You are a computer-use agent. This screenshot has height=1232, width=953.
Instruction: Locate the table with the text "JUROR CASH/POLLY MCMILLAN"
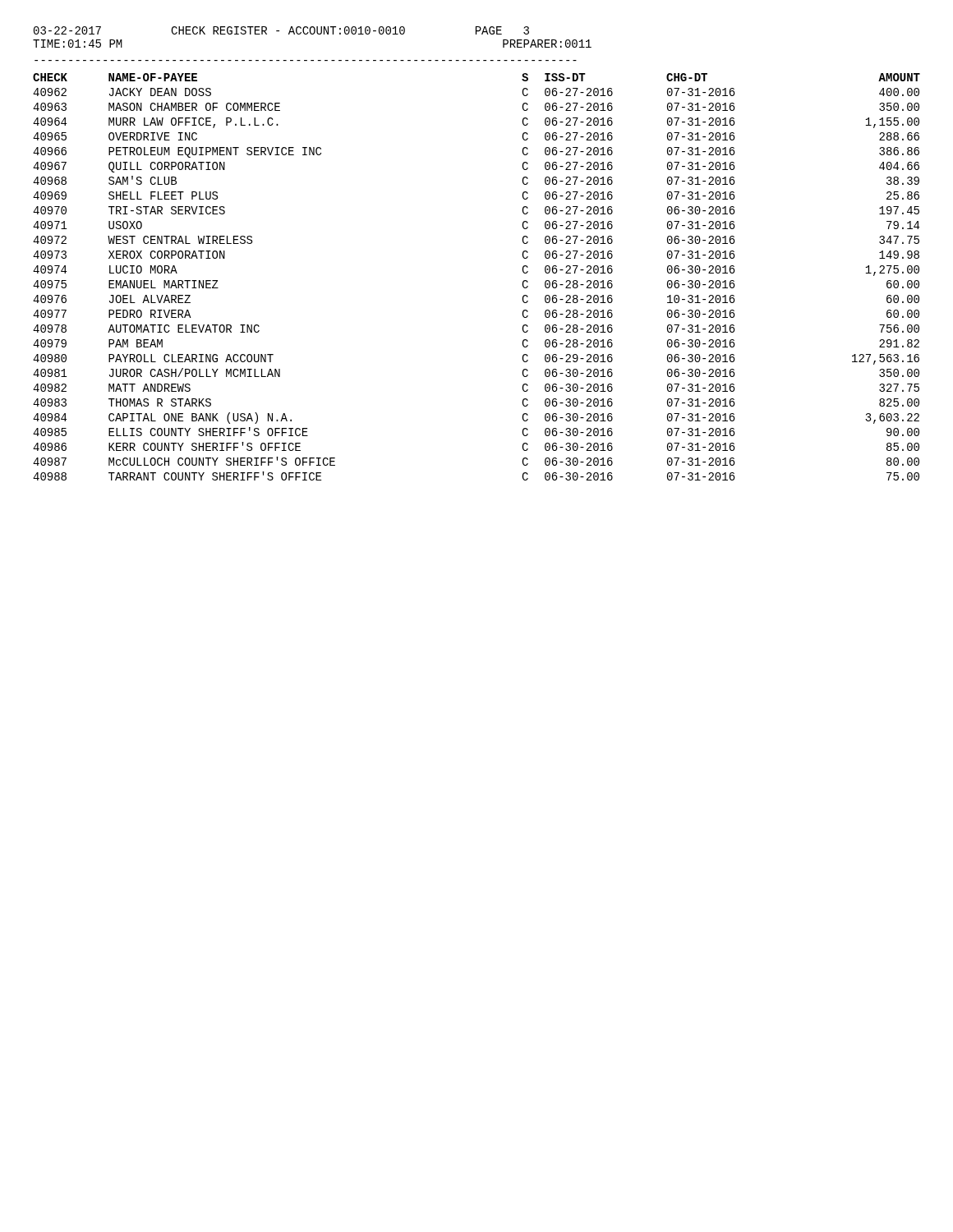pos(476,278)
